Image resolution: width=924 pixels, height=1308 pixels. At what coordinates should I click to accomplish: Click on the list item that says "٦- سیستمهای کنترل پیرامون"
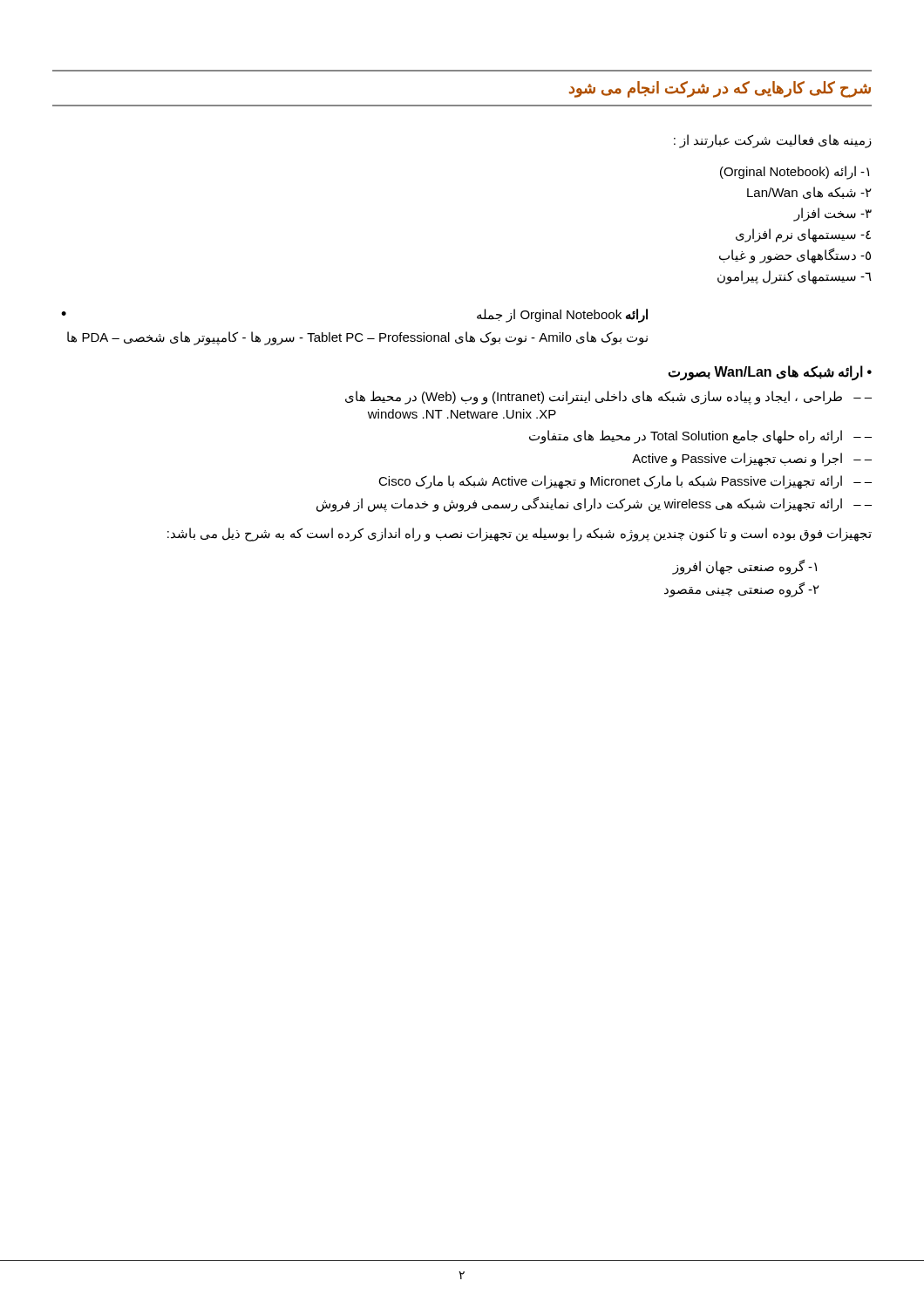pos(794,276)
